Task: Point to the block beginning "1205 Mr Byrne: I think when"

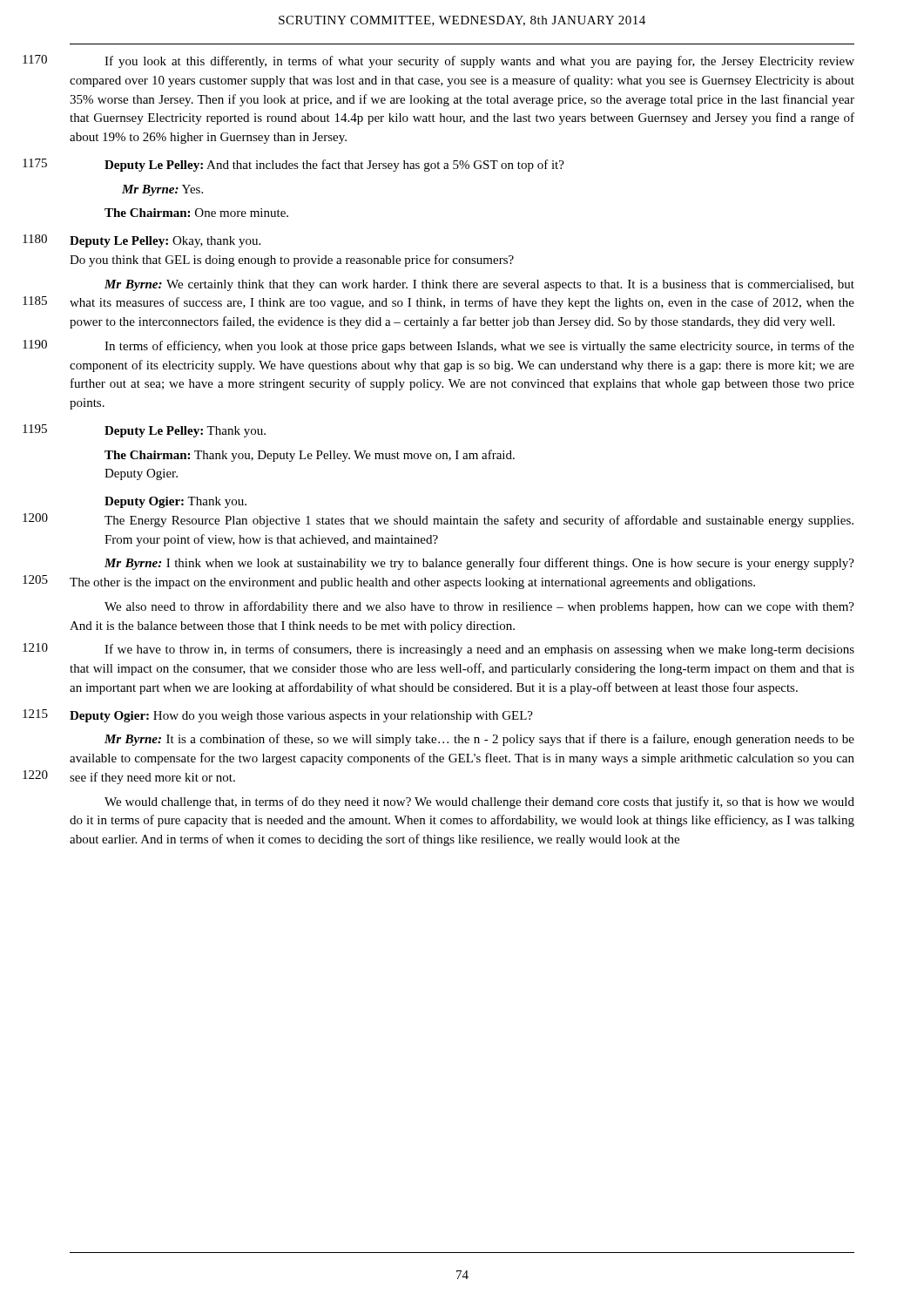Action: [462, 573]
